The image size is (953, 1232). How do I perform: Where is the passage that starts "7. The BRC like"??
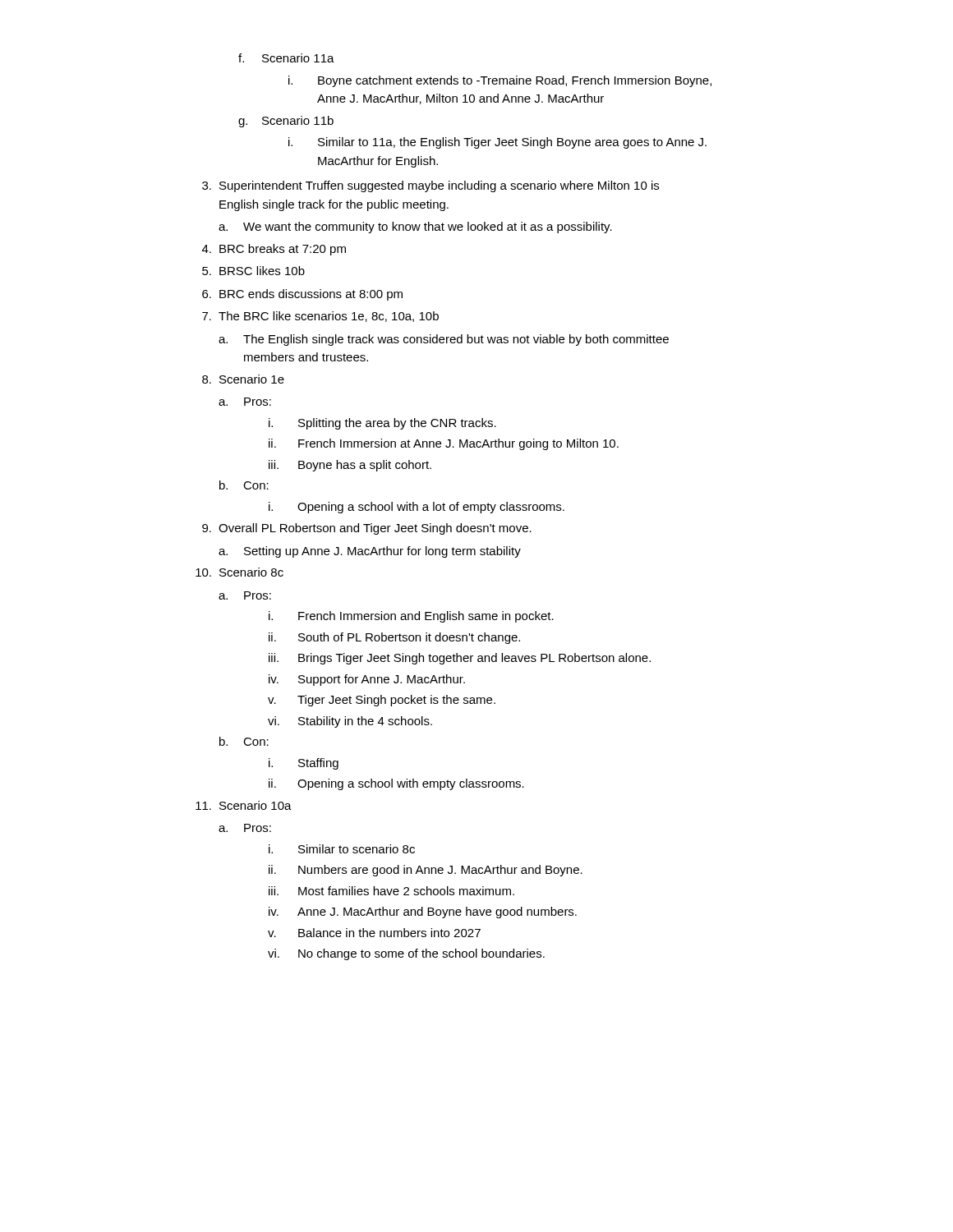coord(538,337)
